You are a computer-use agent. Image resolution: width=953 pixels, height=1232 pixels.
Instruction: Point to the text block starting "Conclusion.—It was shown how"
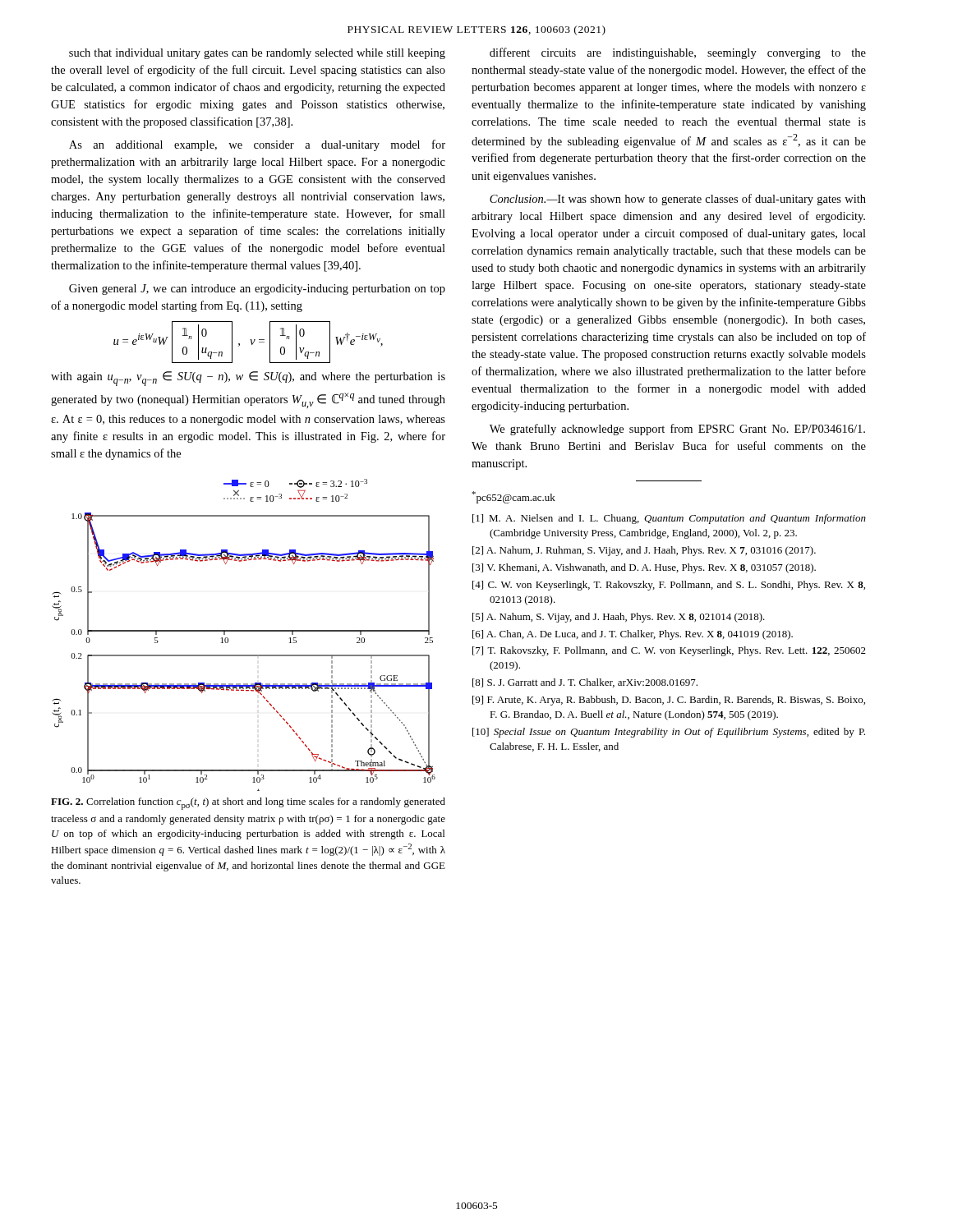(669, 302)
